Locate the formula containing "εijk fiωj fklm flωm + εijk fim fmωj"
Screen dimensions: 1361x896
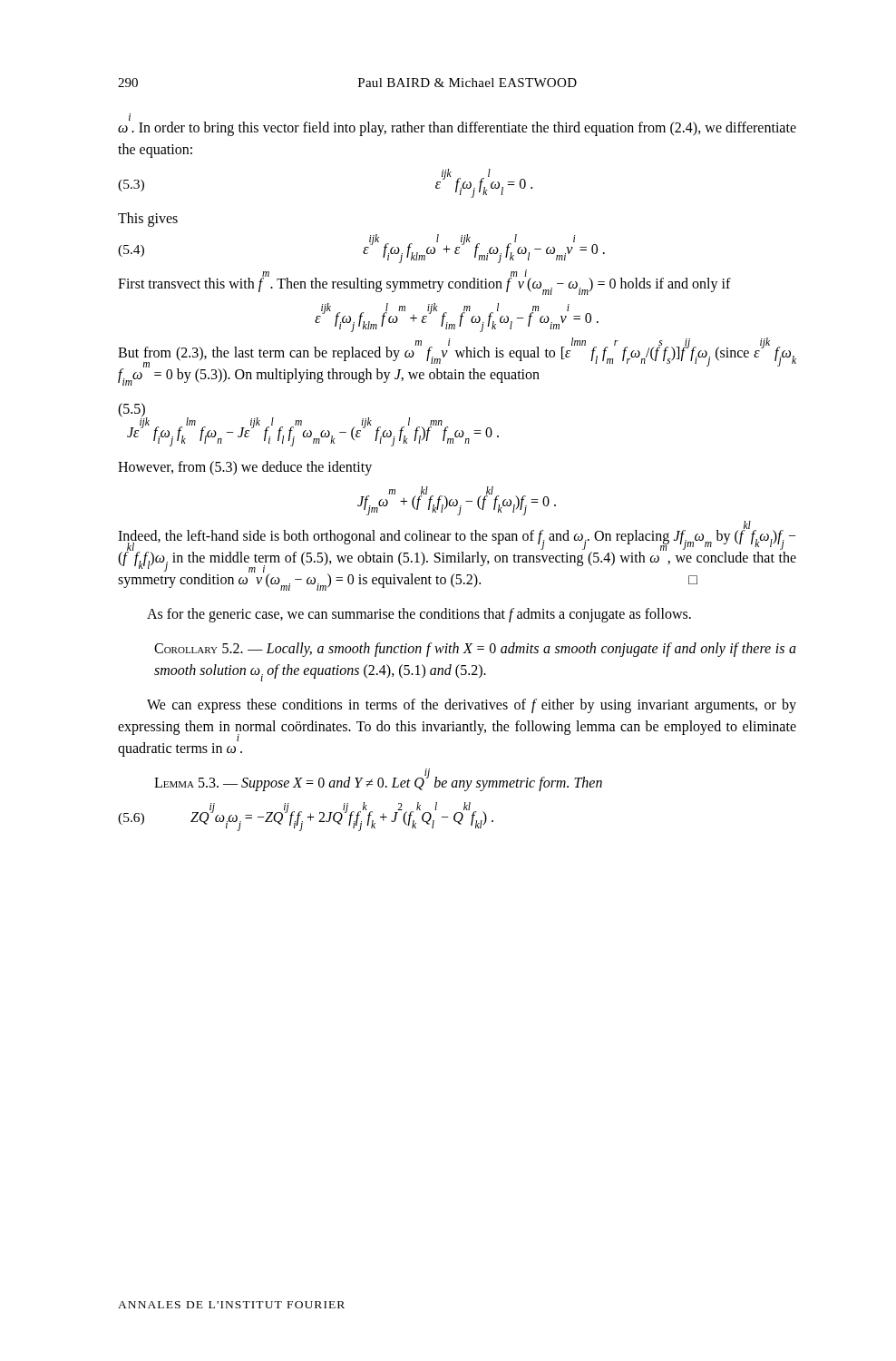[457, 318]
